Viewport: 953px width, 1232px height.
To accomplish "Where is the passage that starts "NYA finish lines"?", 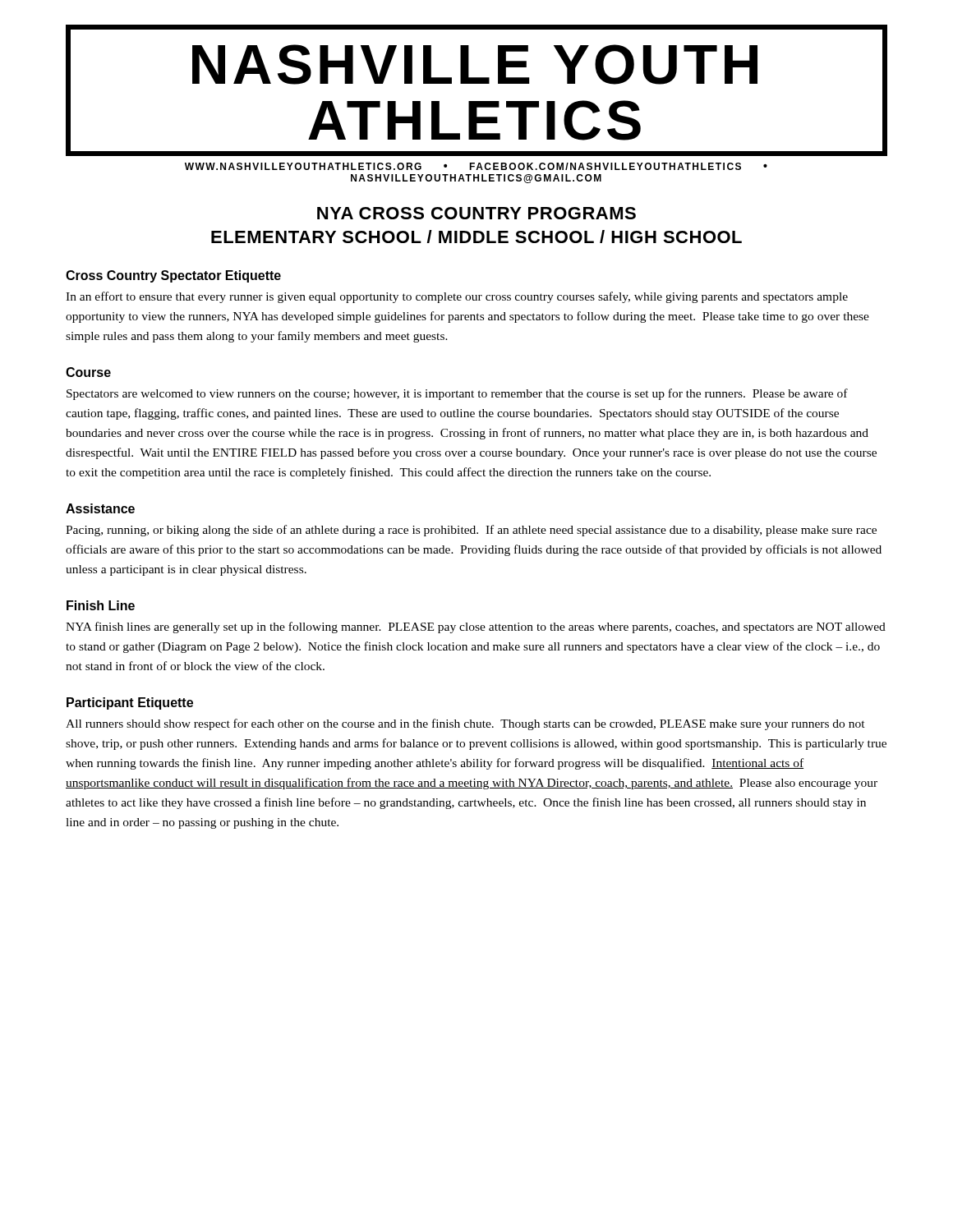I will [476, 646].
